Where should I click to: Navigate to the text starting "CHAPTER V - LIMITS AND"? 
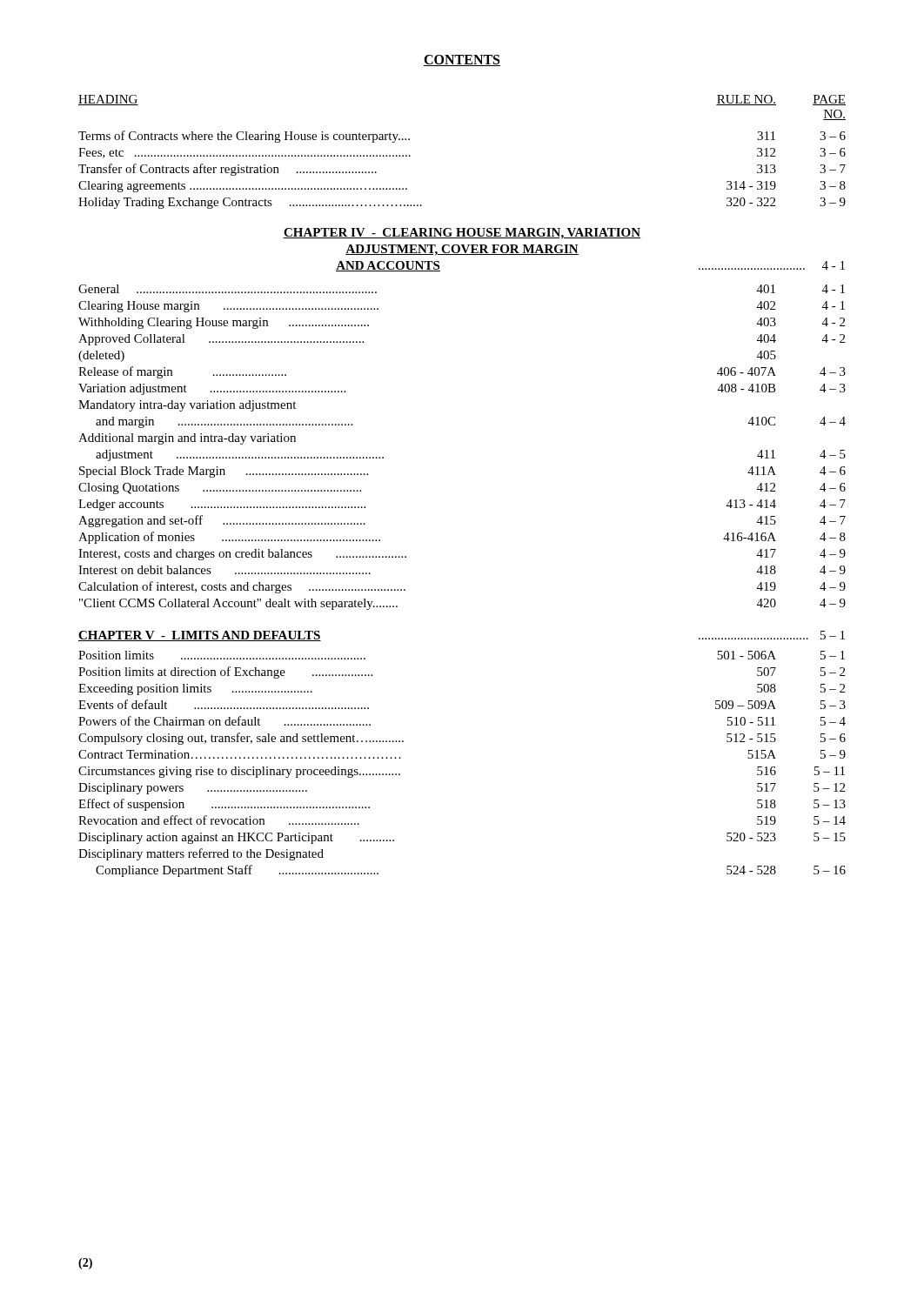200,636
